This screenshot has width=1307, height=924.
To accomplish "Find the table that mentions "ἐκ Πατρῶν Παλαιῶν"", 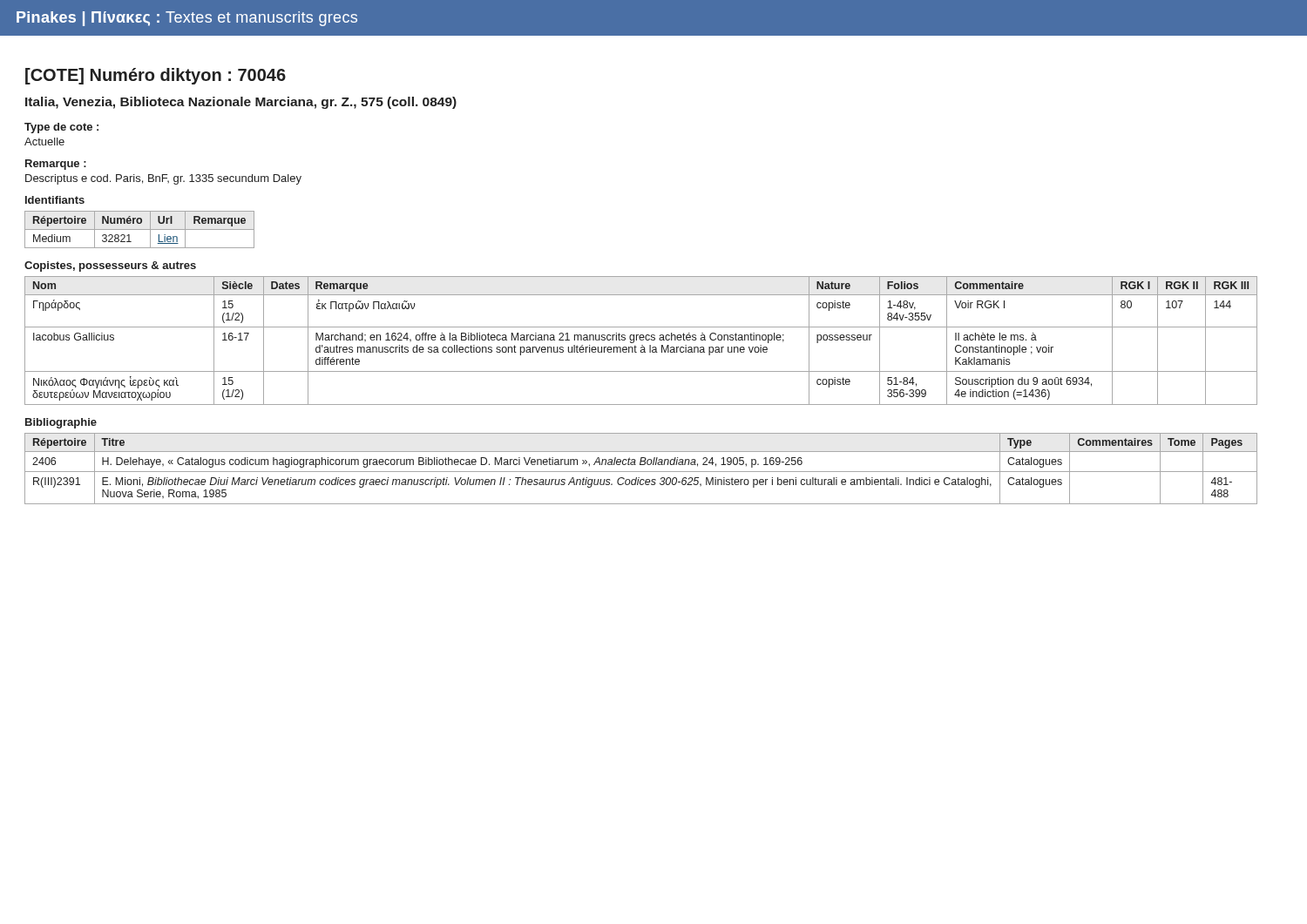I will pos(654,341).
